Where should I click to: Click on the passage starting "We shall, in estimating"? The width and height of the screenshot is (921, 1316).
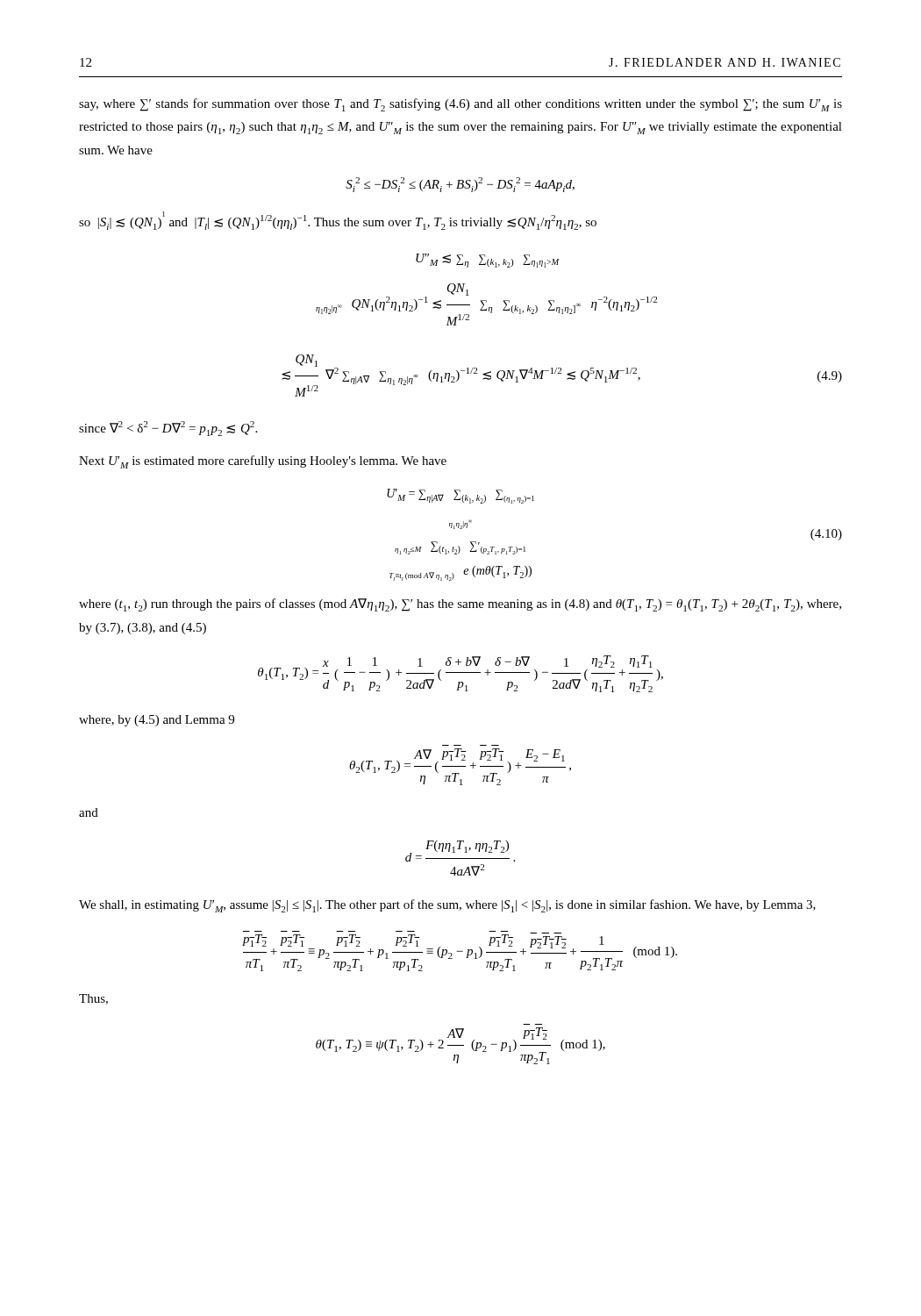tap(447, 906)
